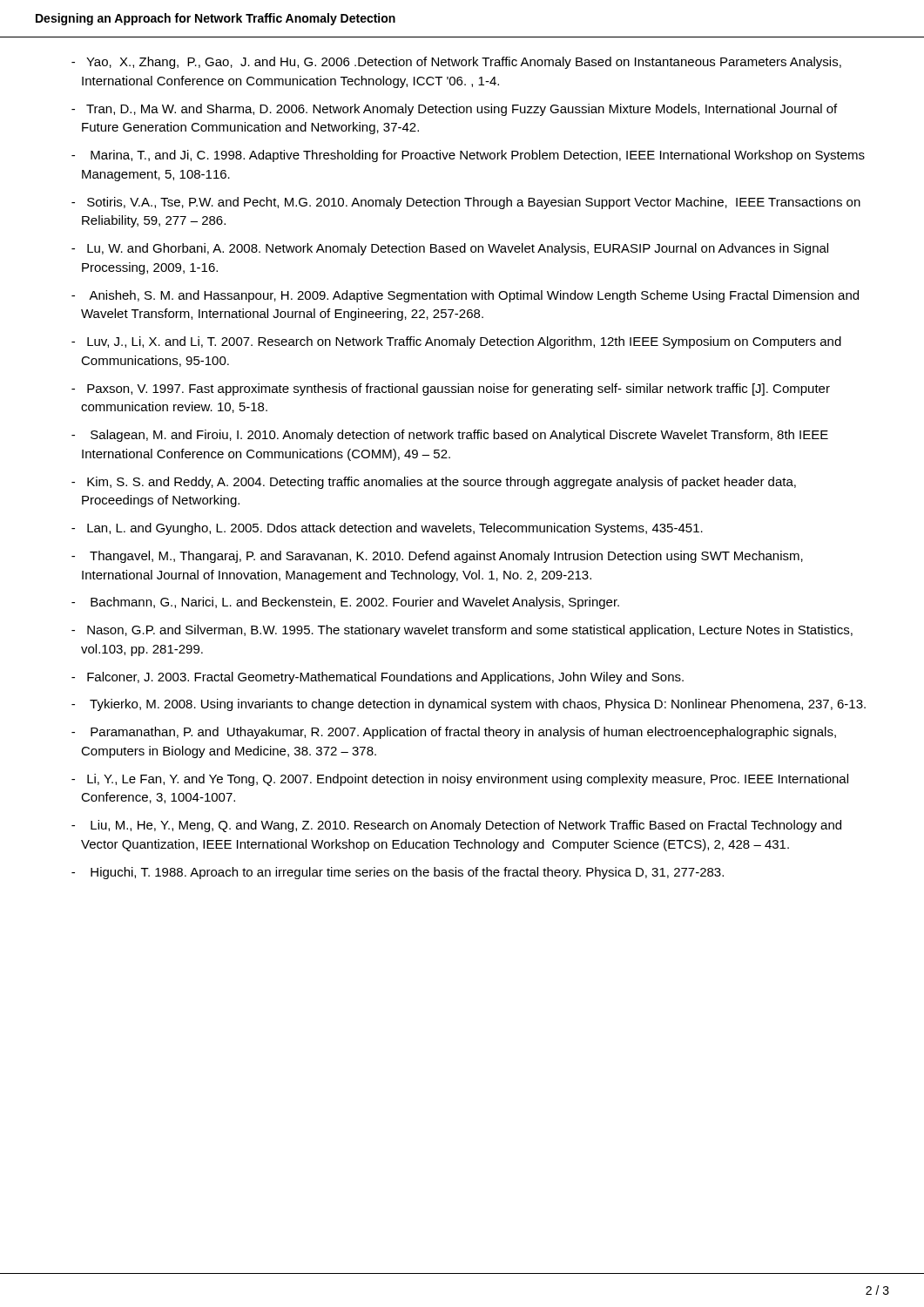Screen dimensions: 1307x924
Task: Navigate to the block starting "- Falconer, J."
Action: [x=371, y=676]
